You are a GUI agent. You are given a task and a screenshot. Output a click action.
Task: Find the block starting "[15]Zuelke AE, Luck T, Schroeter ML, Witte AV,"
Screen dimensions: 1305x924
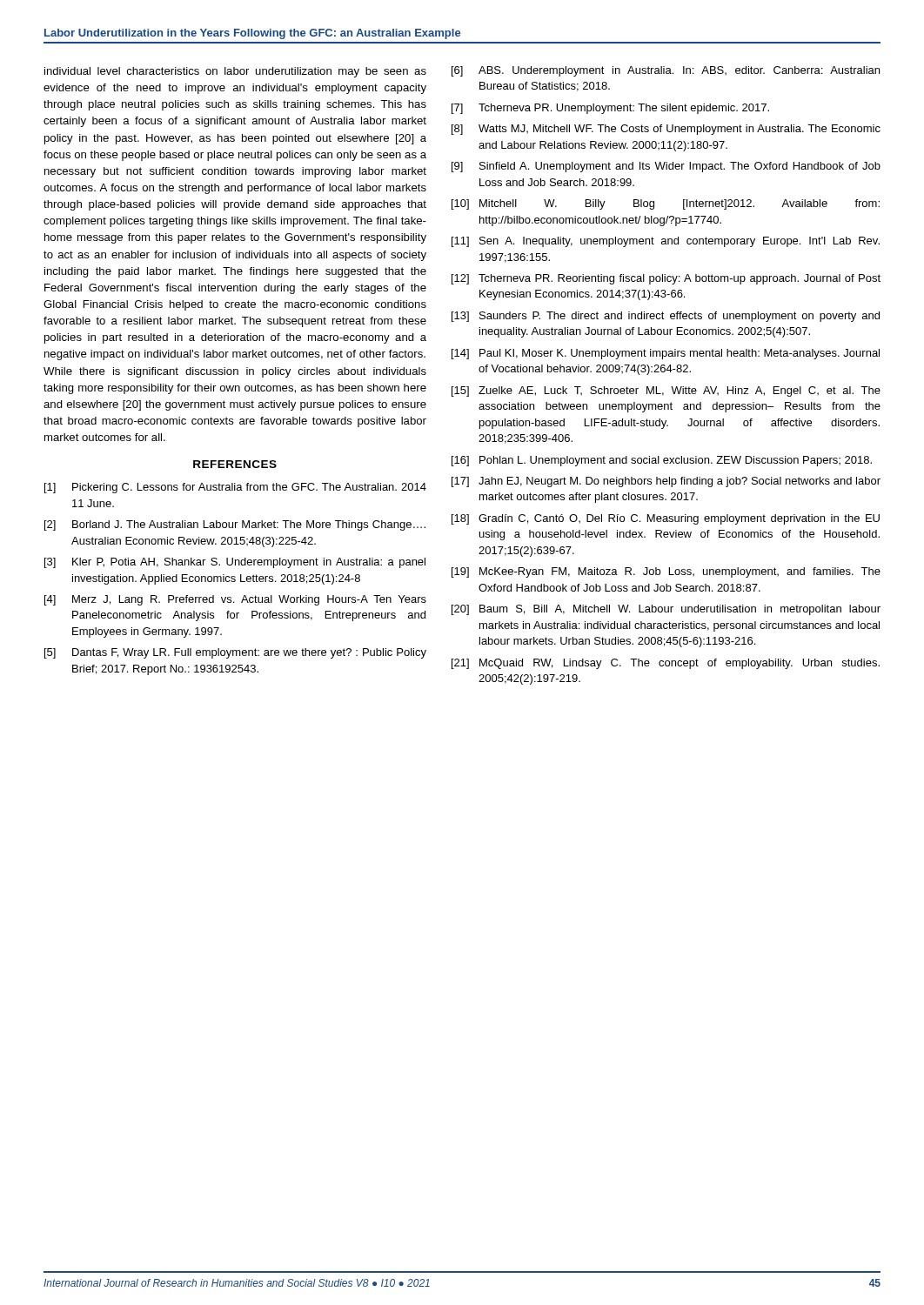click(666, 415)
